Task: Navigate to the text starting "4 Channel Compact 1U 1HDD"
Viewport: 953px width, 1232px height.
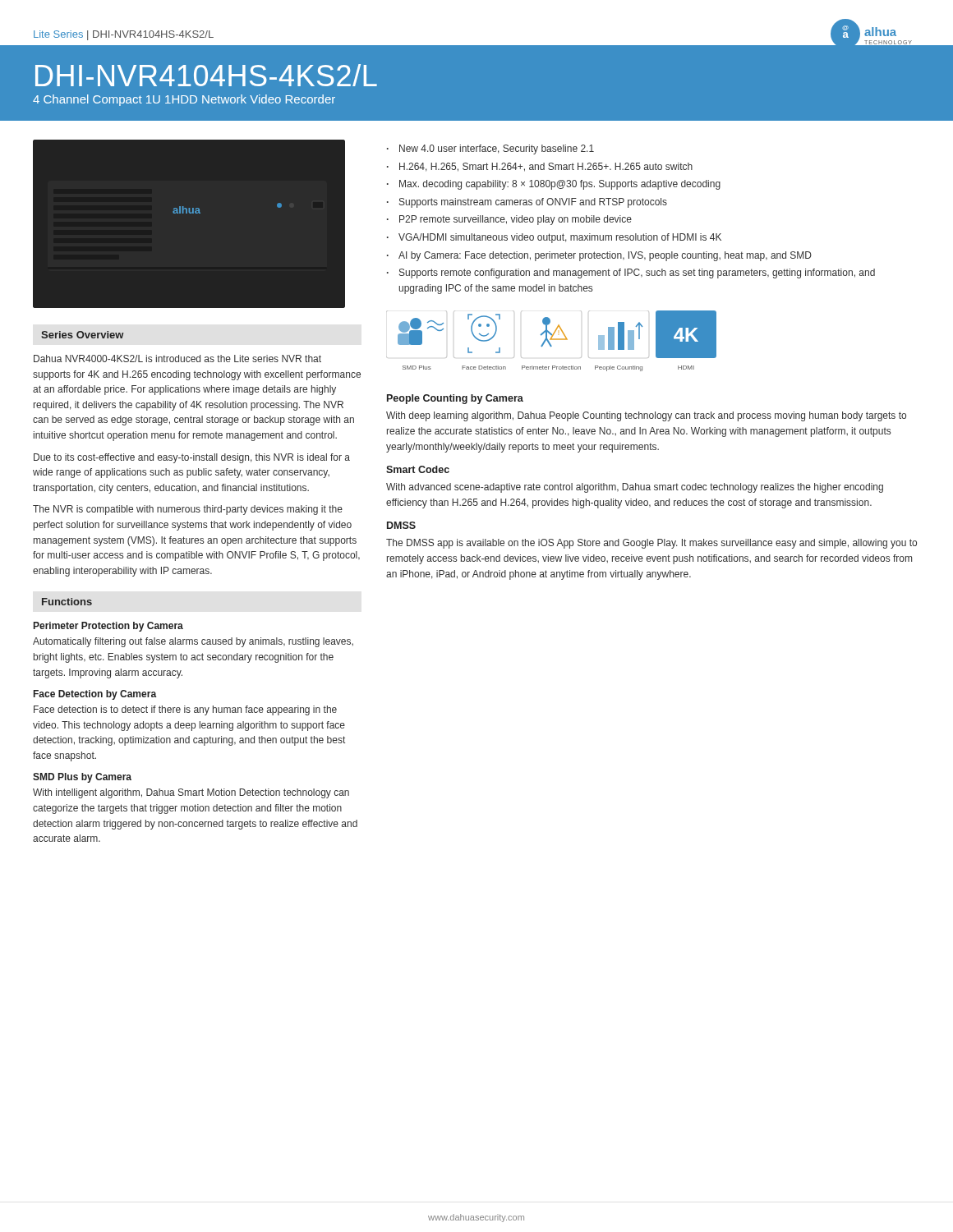Action: 184,99
